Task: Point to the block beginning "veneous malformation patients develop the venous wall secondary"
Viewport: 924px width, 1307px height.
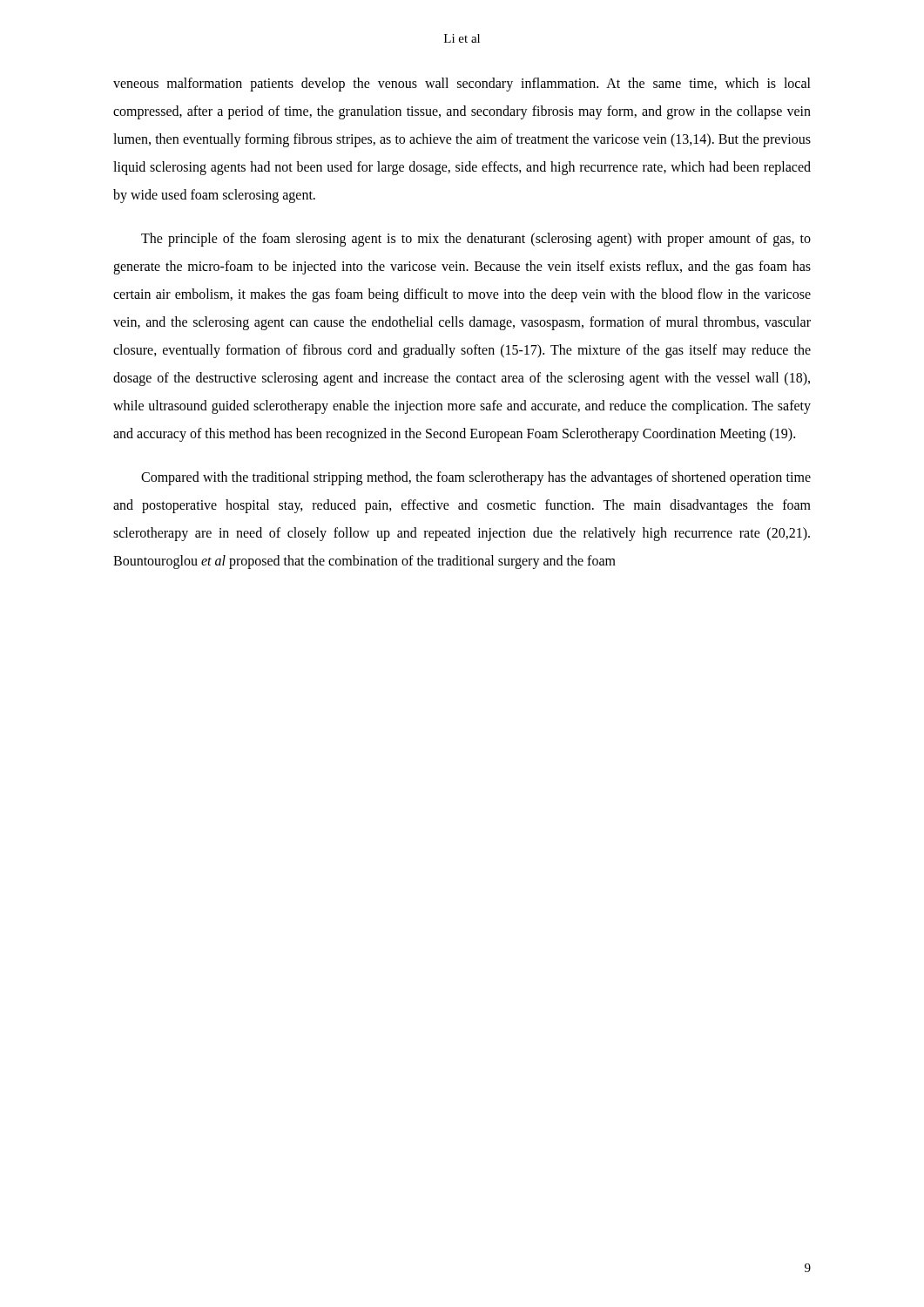Action: (x=462, y=139)
